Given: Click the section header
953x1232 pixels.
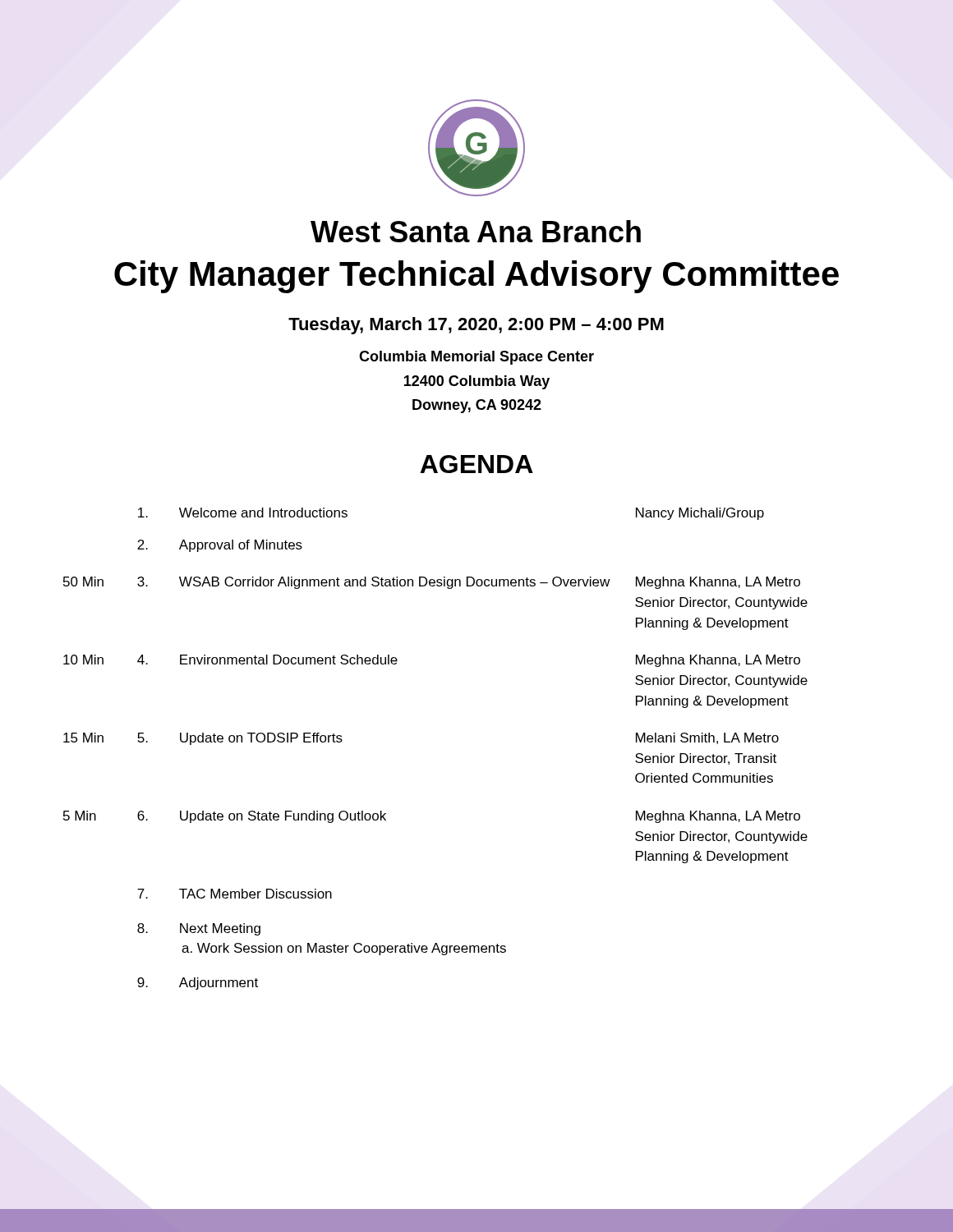Looking at the screenshot, I should click(476, 464).
